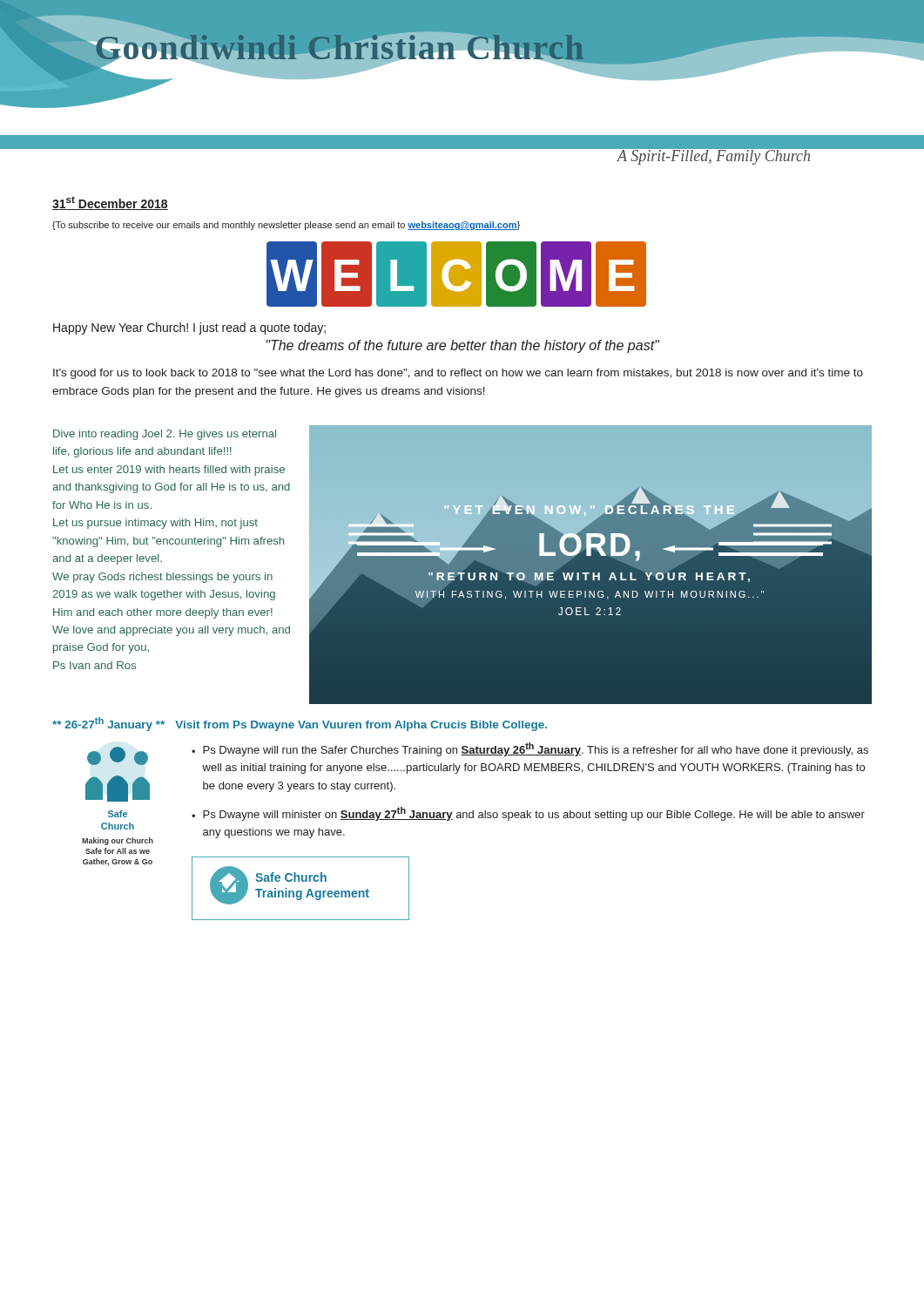Navigate to the region starting "Dive into reading Joel 2."
The height and width of the screenshot is (1307, 924).
coord(172,549)
